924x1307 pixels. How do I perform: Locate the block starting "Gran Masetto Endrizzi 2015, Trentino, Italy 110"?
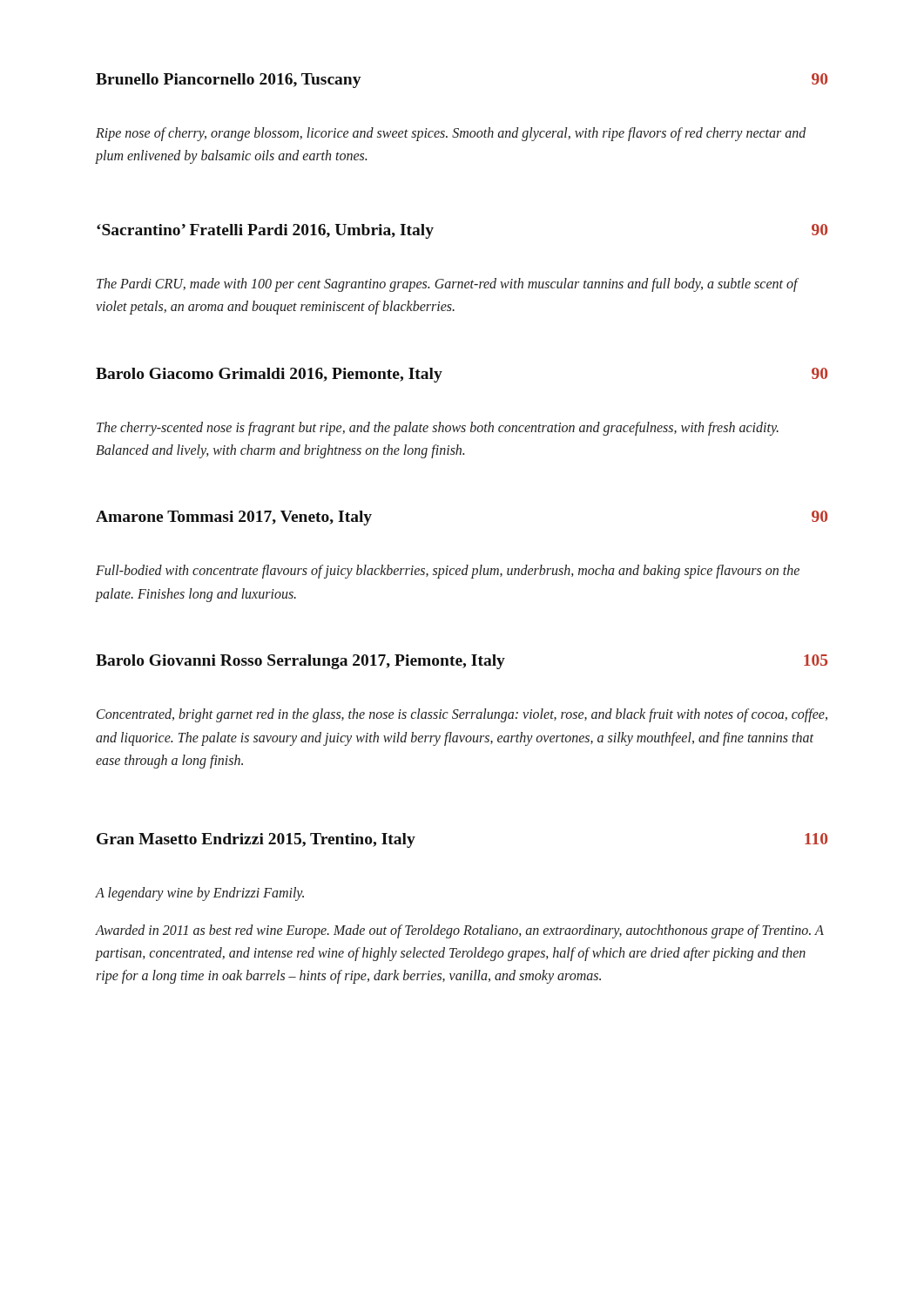(x=255, y=840)
